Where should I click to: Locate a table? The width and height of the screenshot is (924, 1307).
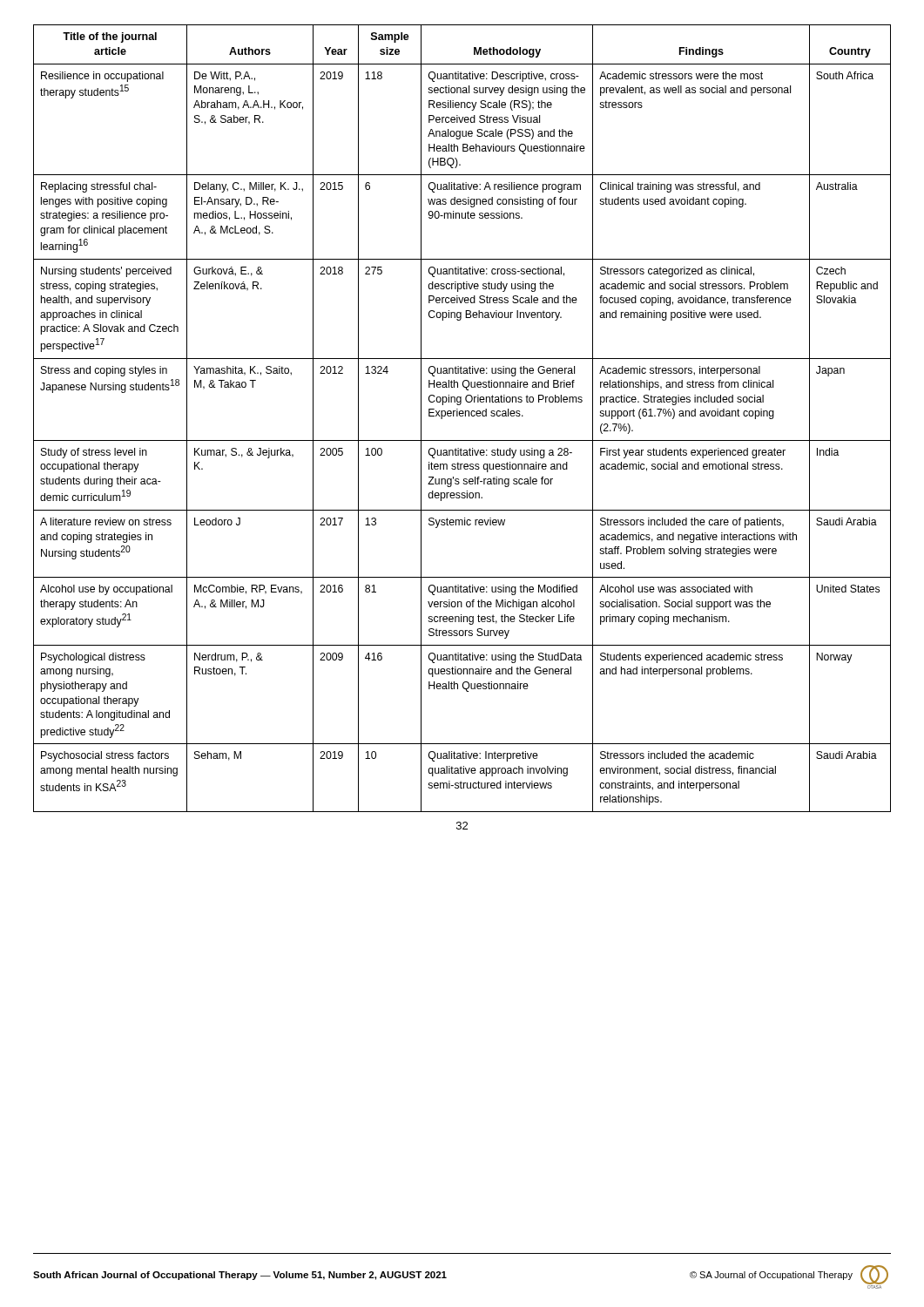462,418
